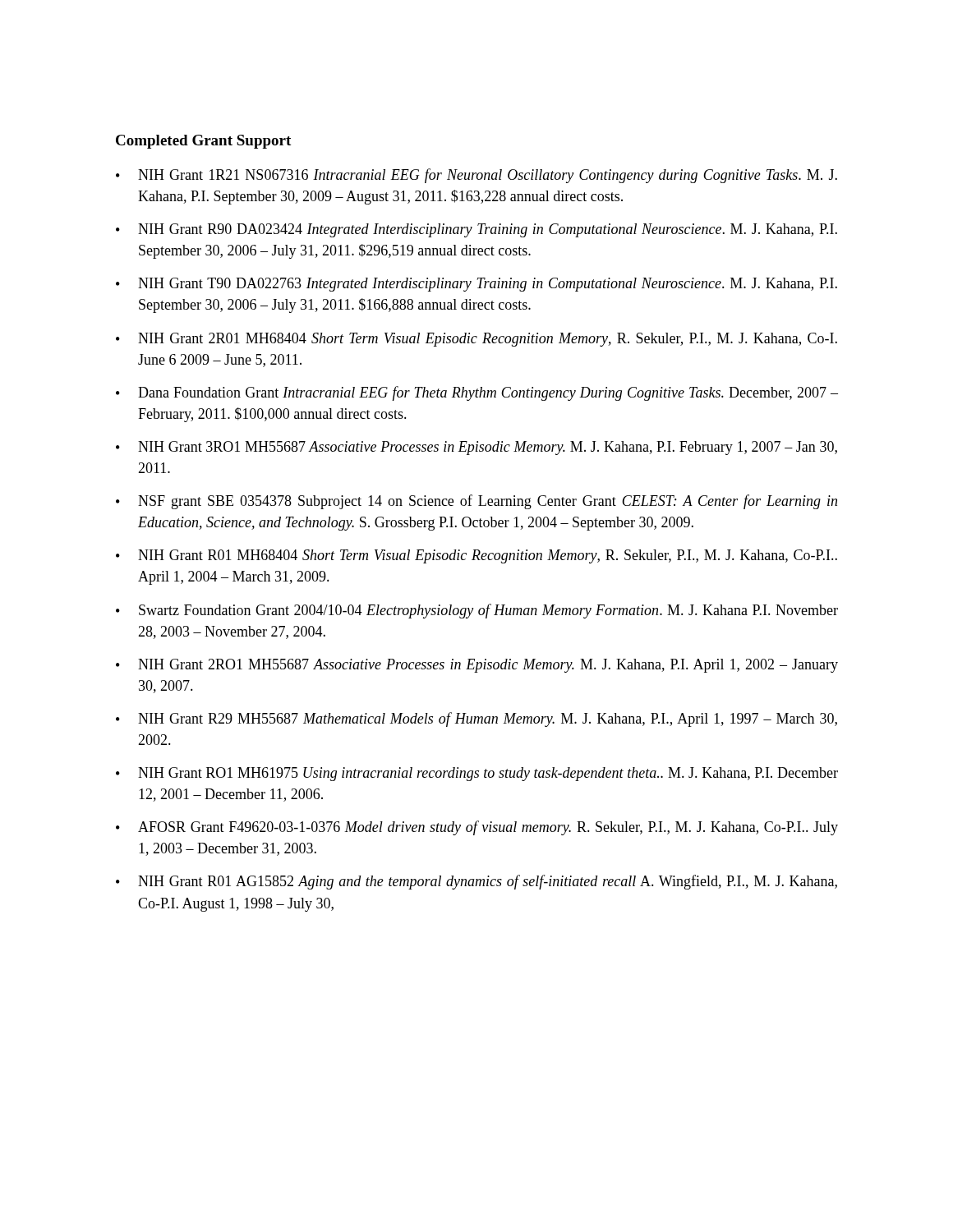Click the passage that begins "• Swartz Foundation Grant"
This screenshot has width=953, height=1232.
[x=476, y=621]
